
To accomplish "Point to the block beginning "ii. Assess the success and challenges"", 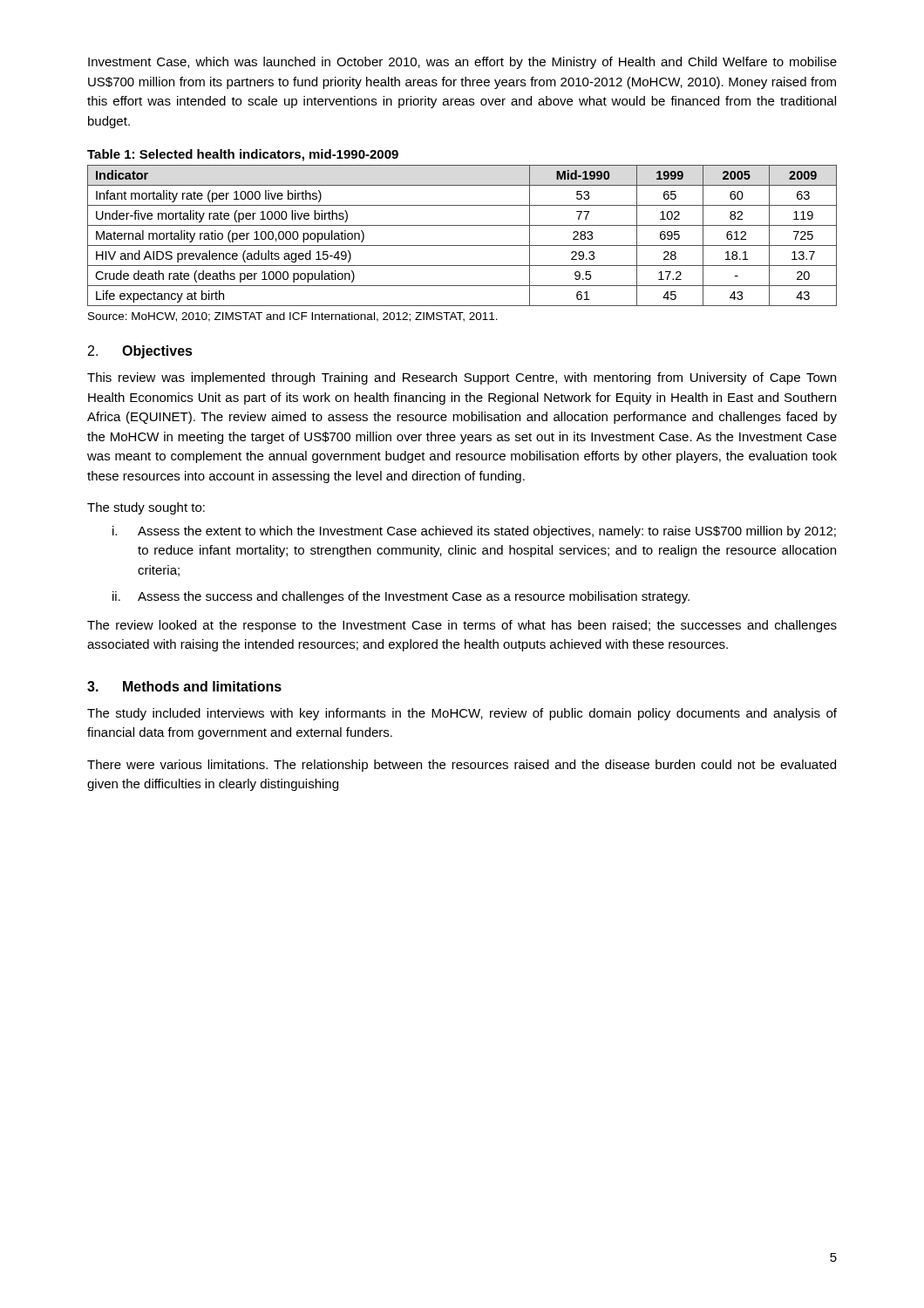I will [x=474, y=597].
